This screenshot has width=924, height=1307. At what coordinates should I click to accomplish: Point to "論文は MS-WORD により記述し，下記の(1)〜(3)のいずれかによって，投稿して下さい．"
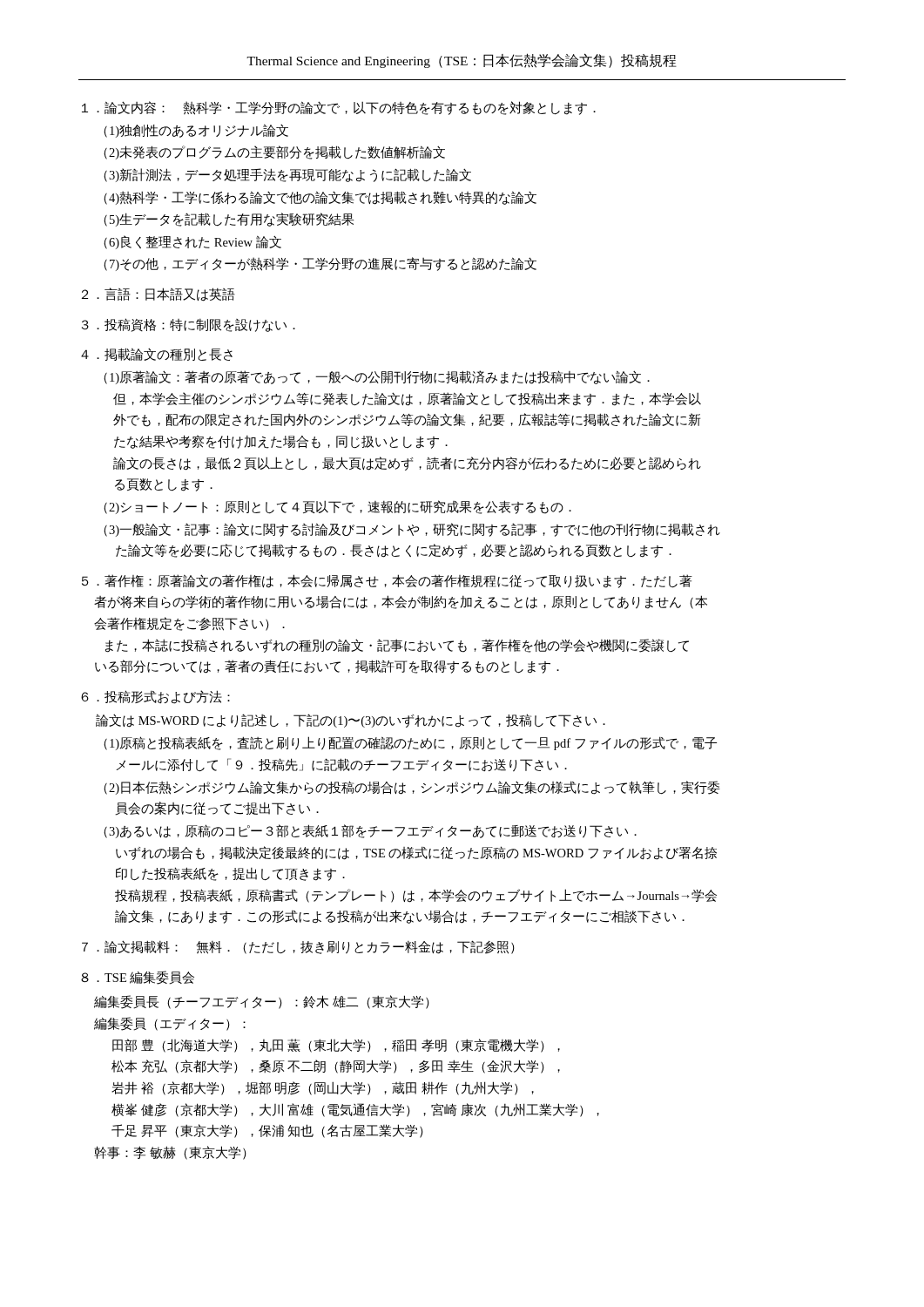tap(471, 721)
